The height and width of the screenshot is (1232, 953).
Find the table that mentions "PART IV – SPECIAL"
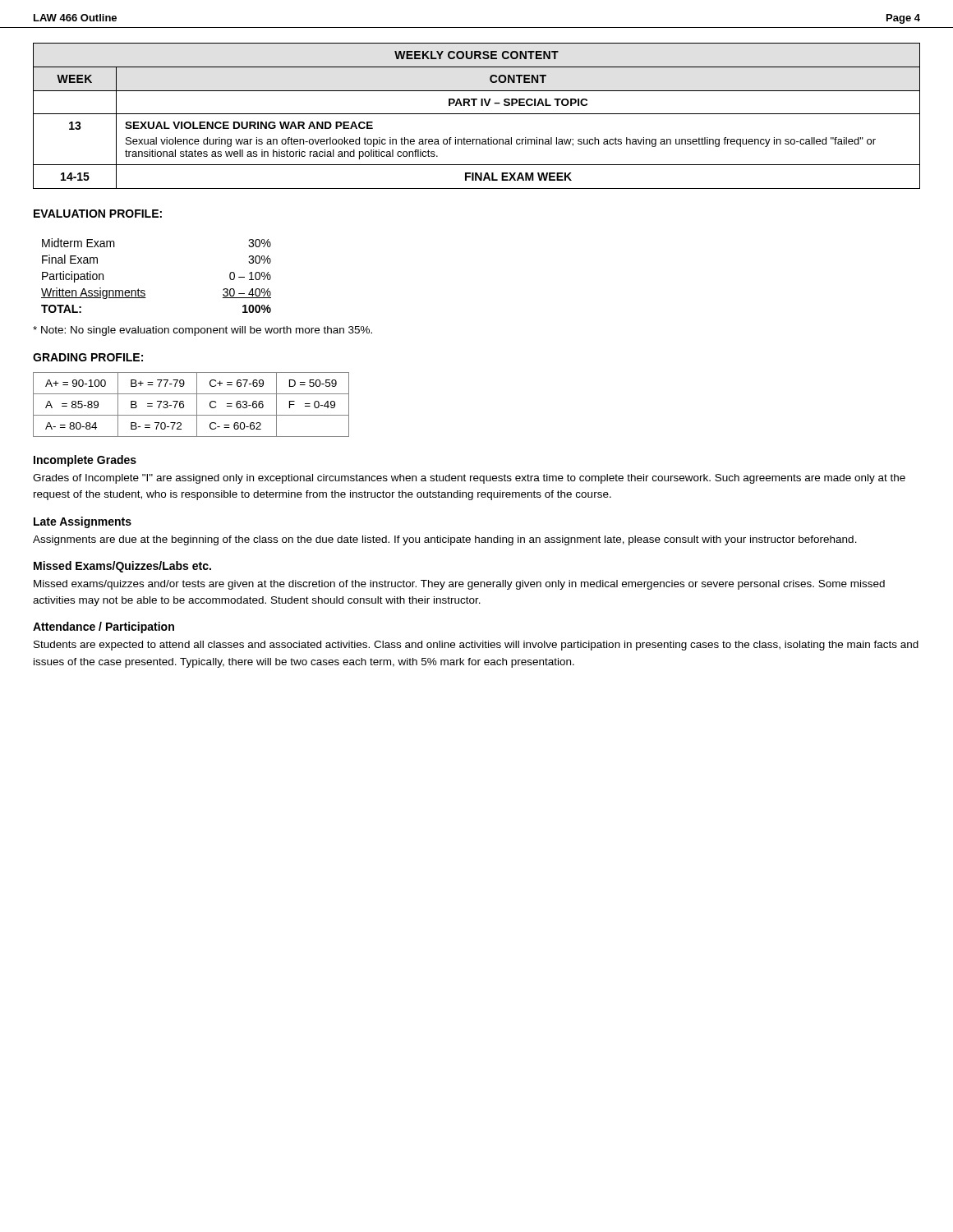pos(476,116)
